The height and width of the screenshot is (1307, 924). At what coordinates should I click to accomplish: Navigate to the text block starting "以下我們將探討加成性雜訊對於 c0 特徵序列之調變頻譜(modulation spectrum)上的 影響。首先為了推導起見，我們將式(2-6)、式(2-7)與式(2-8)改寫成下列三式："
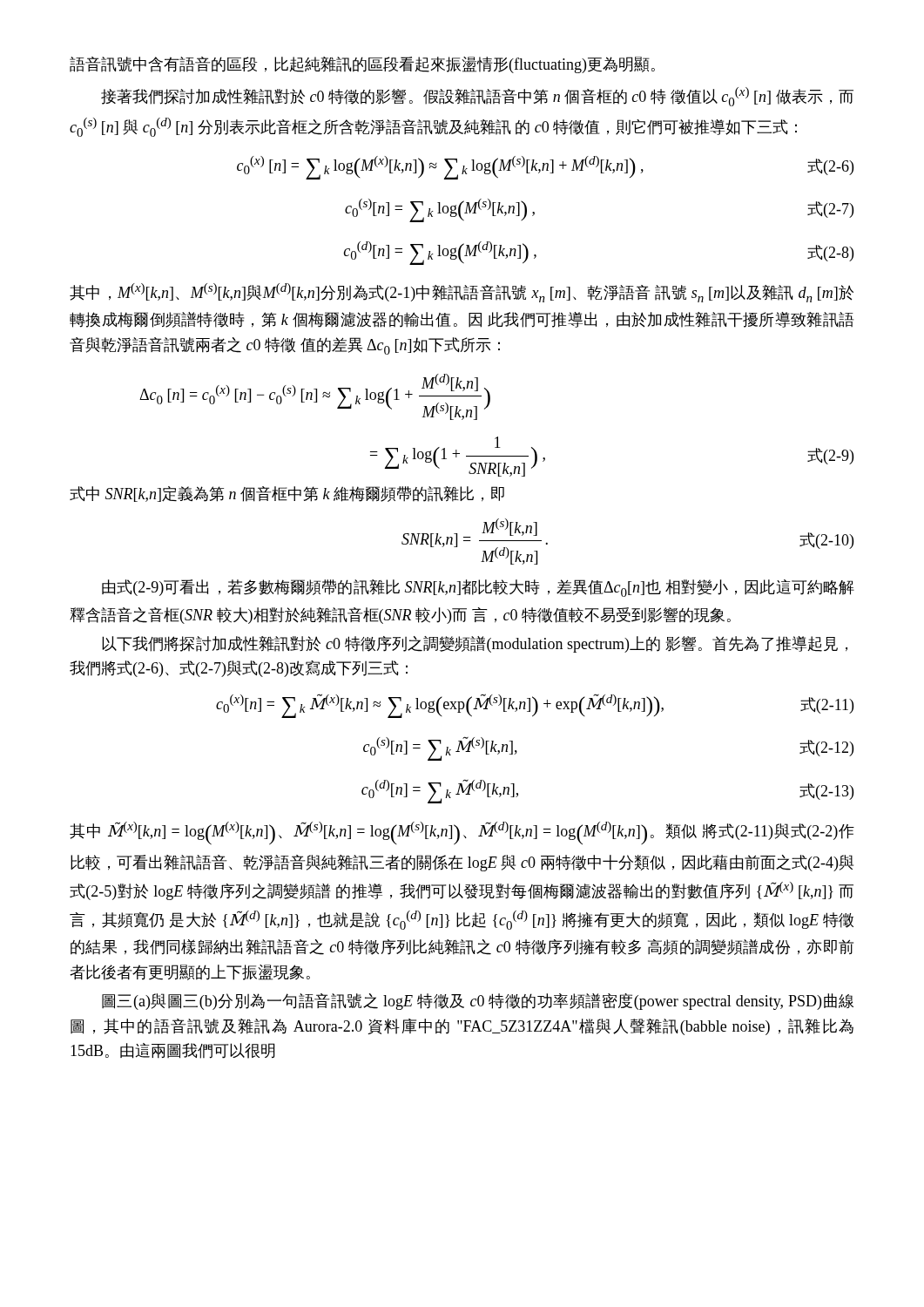tap(462, 656)
